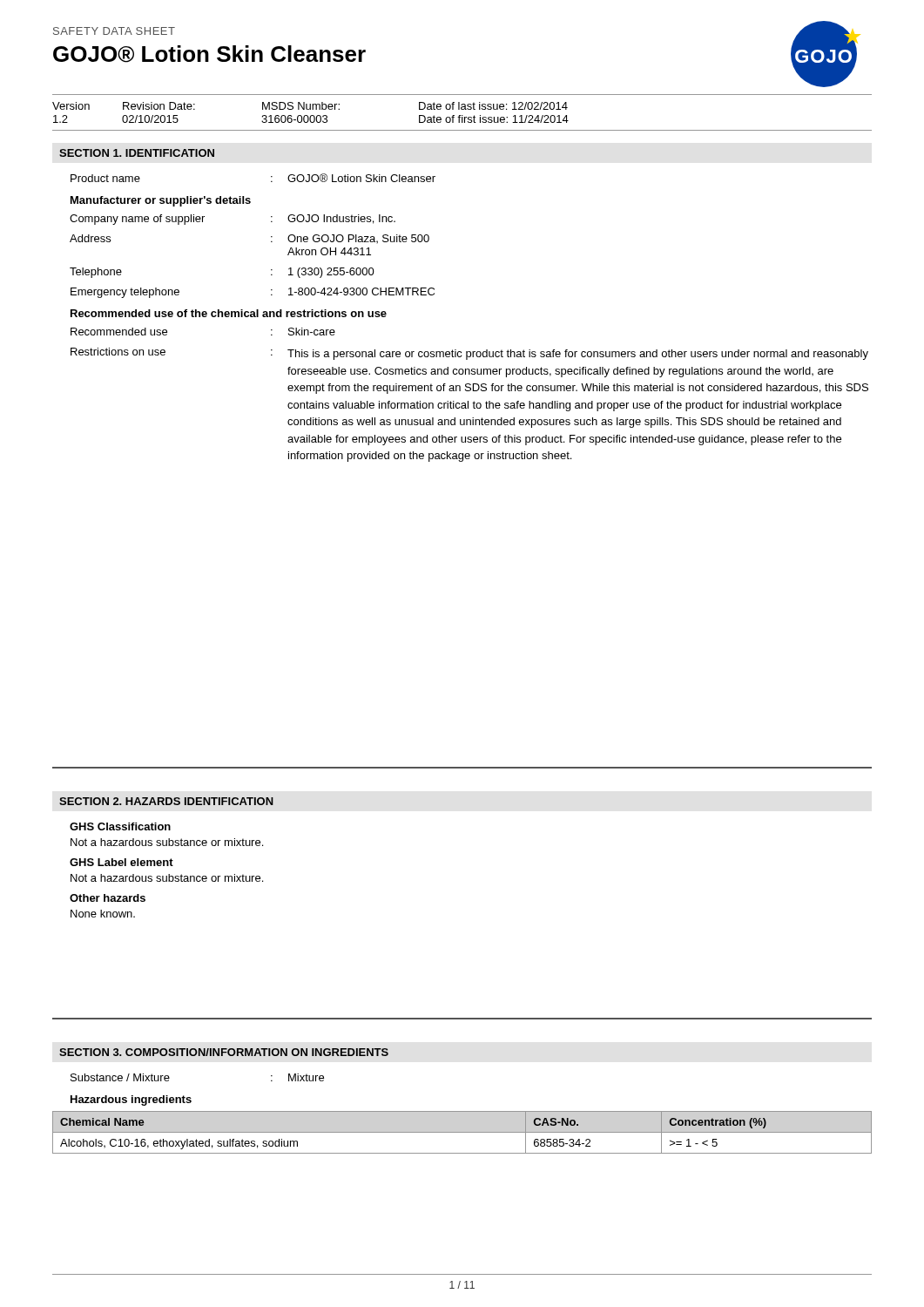The height and width of the screenshot is (1307, 924).
Task: Find "SAFETY DATA SHEET" on this page
Action: point(114,31)
